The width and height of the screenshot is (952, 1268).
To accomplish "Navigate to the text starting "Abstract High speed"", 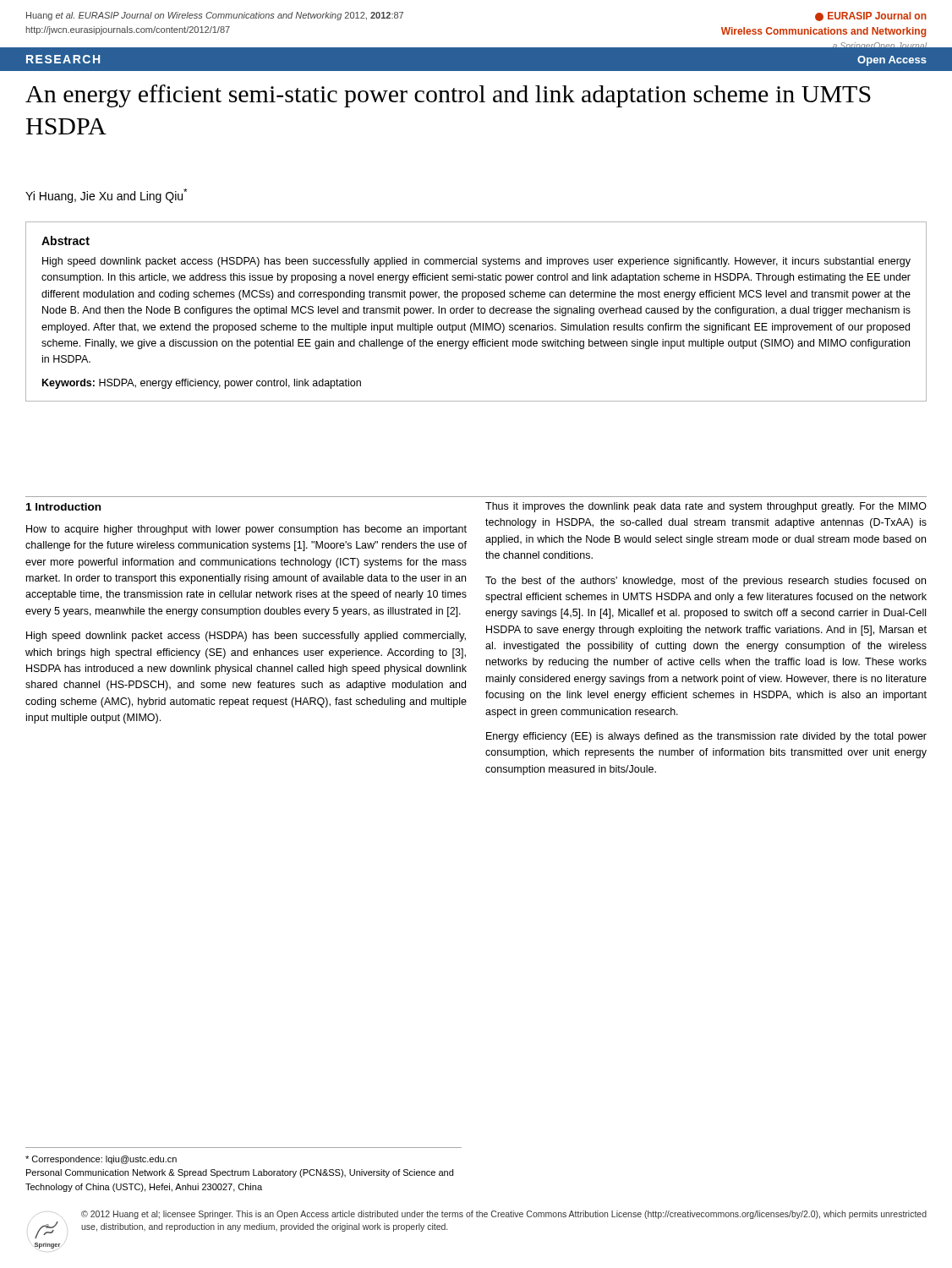I will click(476, 311).
